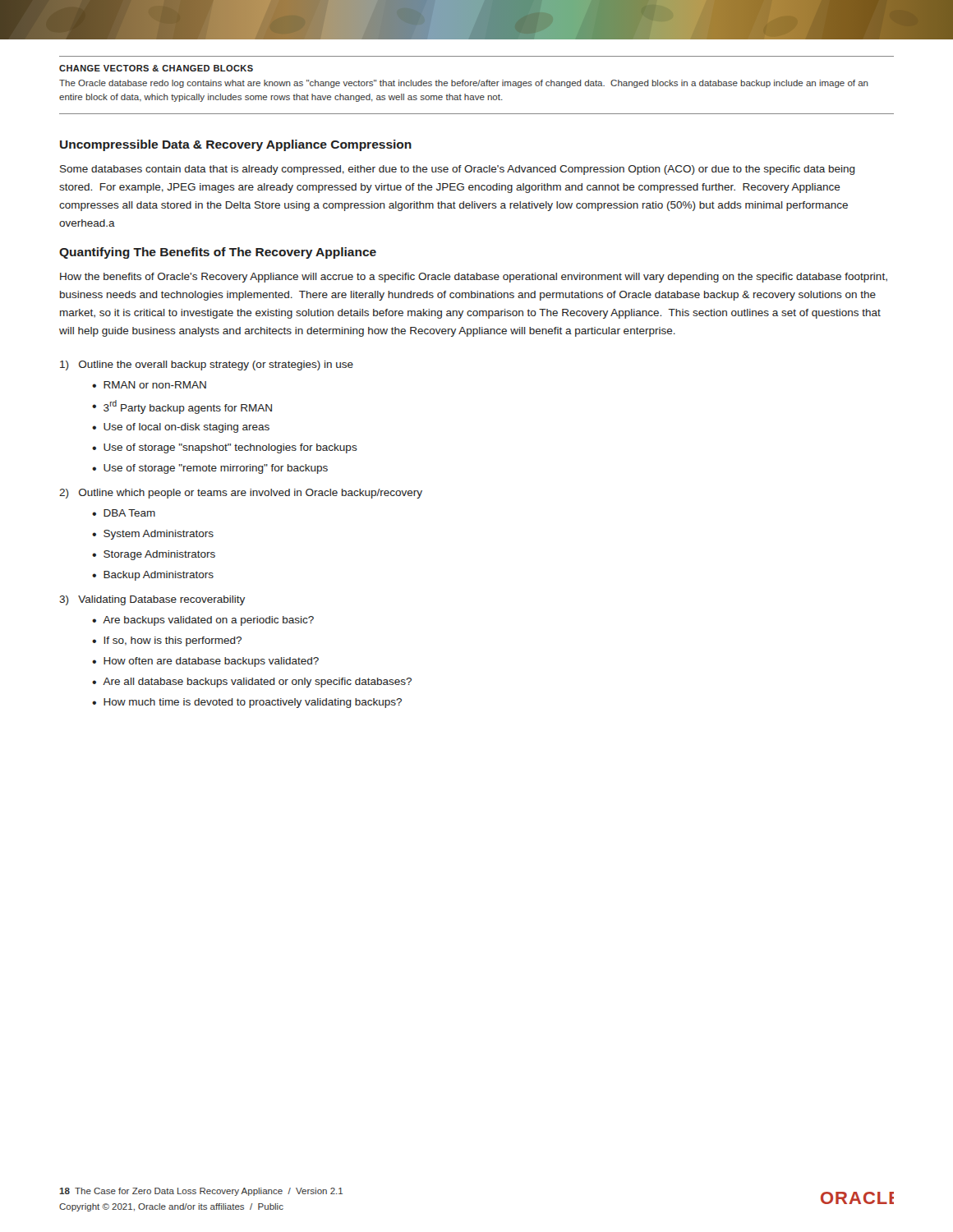Image resolution: width=953 pixels, height=1232 pixels.
Task: Select the list item with the text "•System Administrators"
Action: 153,535
